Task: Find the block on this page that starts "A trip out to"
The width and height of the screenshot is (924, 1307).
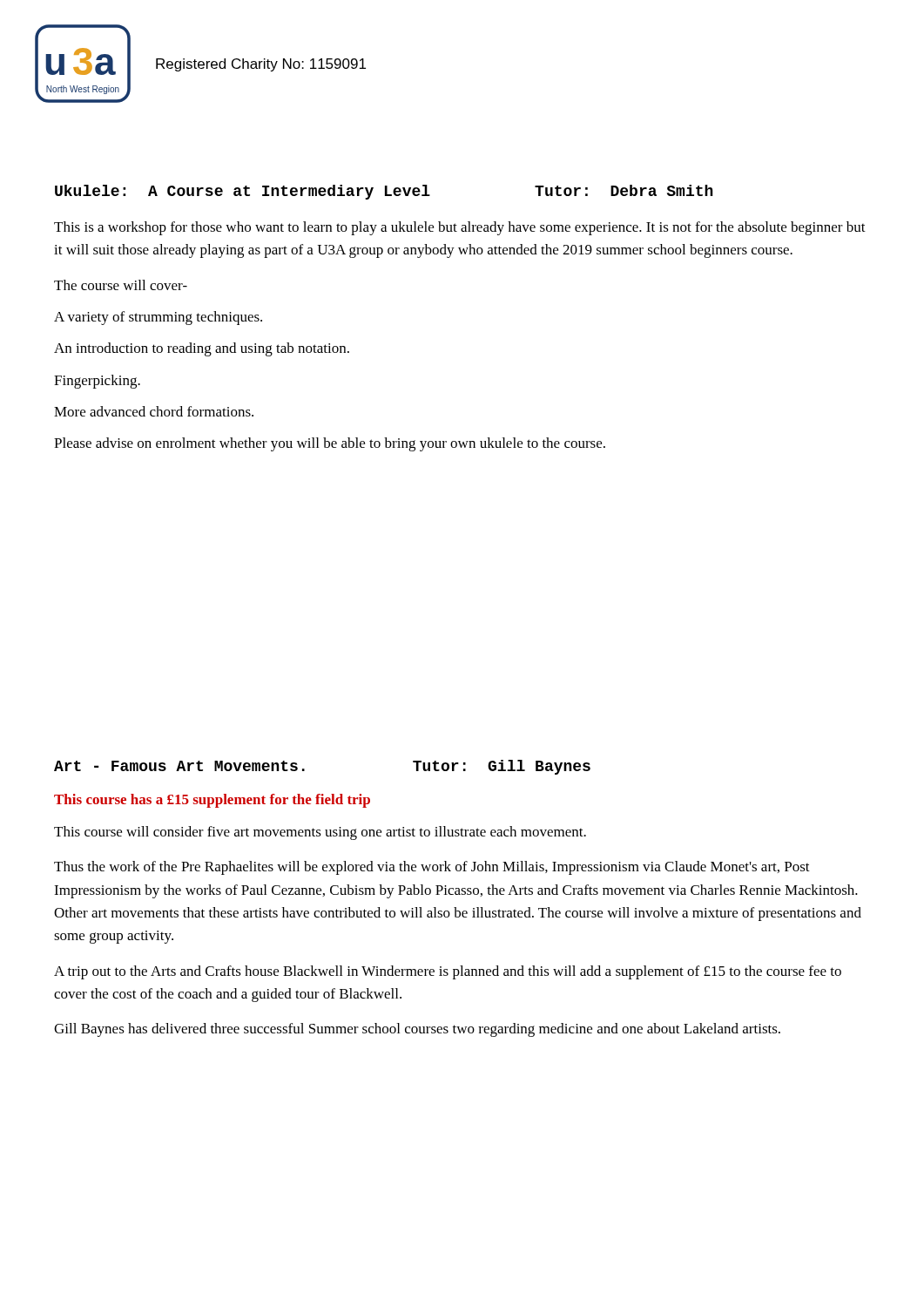Action: (448, 982)
